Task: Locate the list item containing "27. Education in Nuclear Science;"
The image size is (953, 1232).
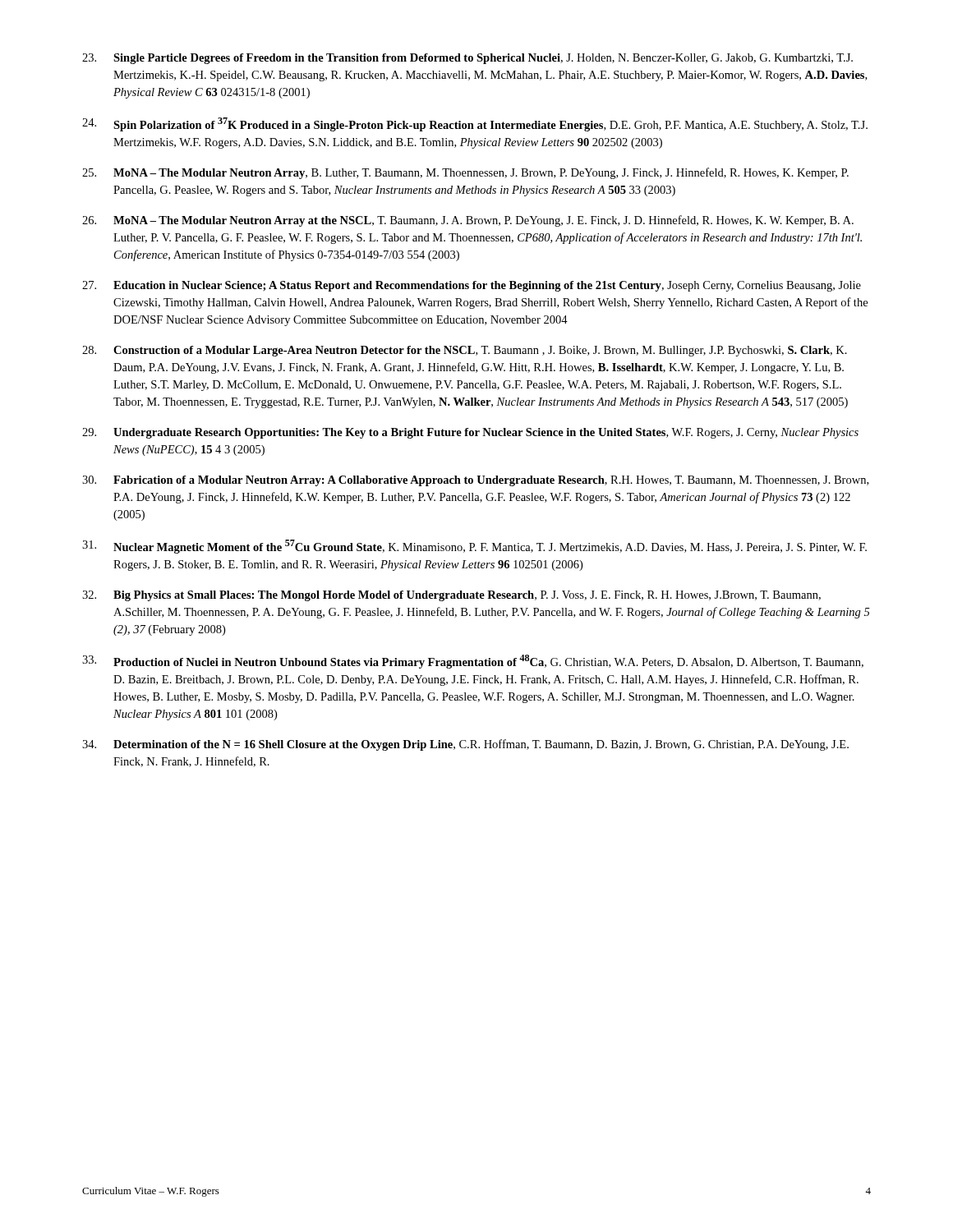Action: pos(476,303)
